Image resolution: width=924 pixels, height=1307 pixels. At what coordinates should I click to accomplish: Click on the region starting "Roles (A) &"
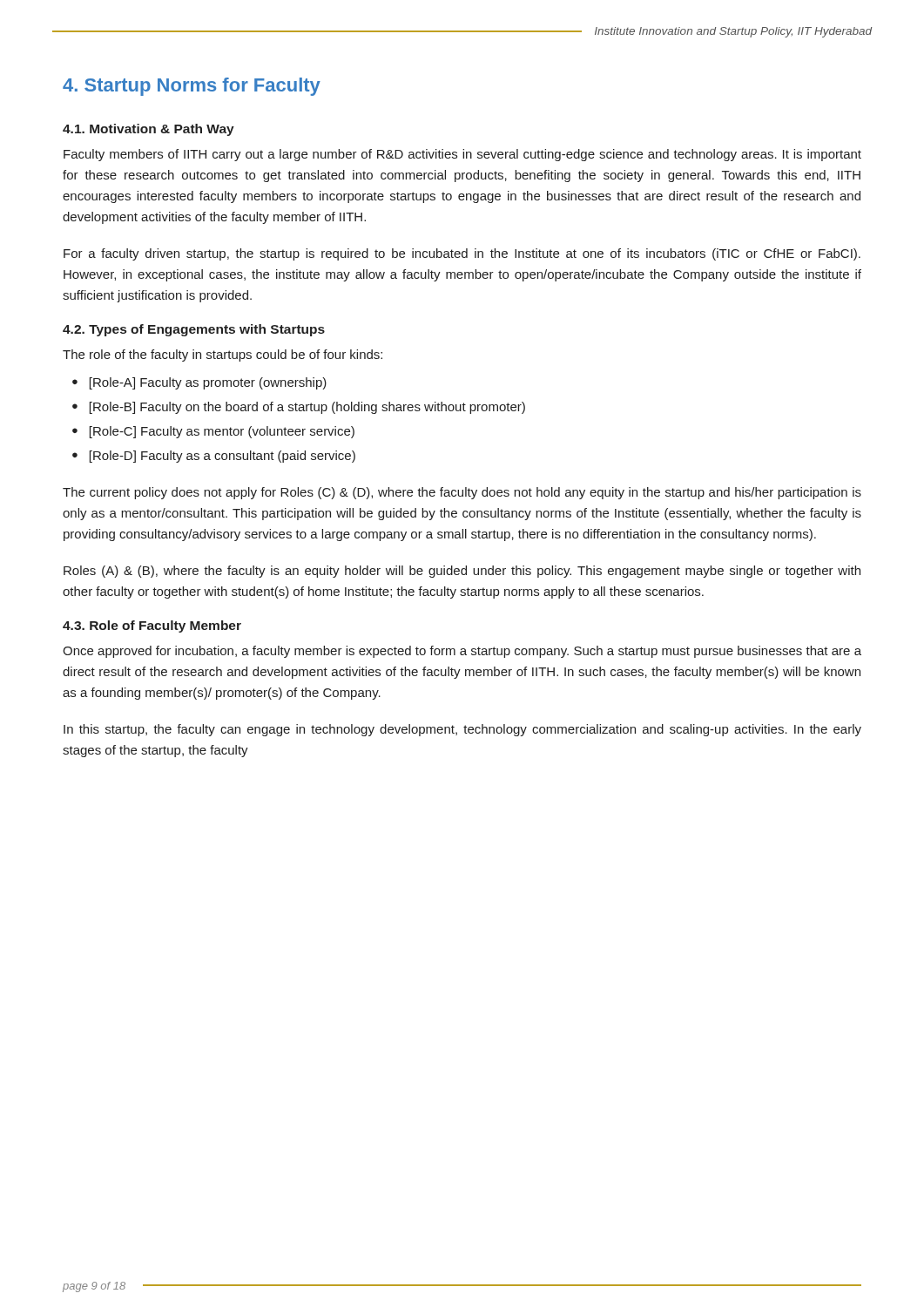(462, 581)
